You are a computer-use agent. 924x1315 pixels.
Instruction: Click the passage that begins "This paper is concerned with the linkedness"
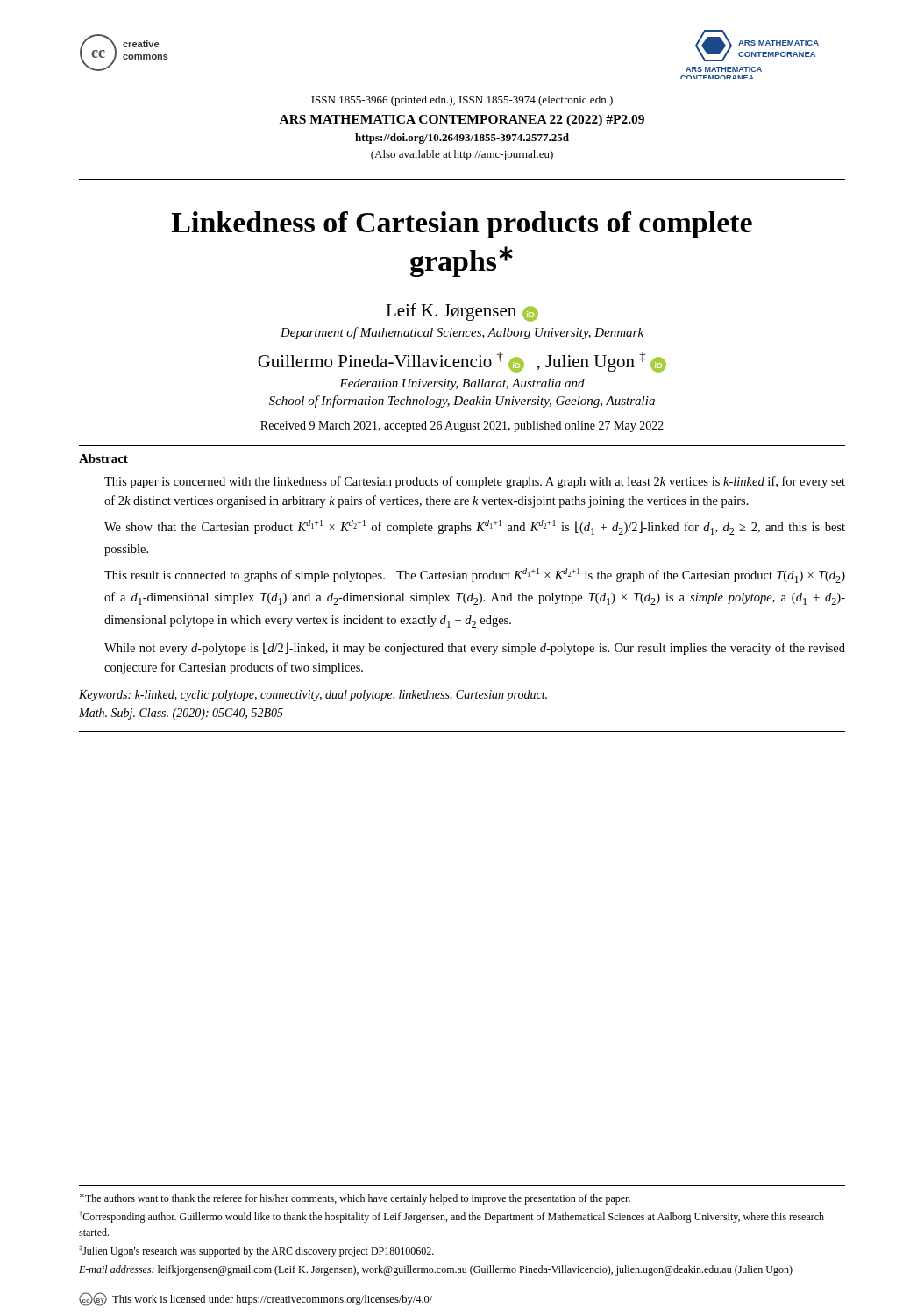475,491
